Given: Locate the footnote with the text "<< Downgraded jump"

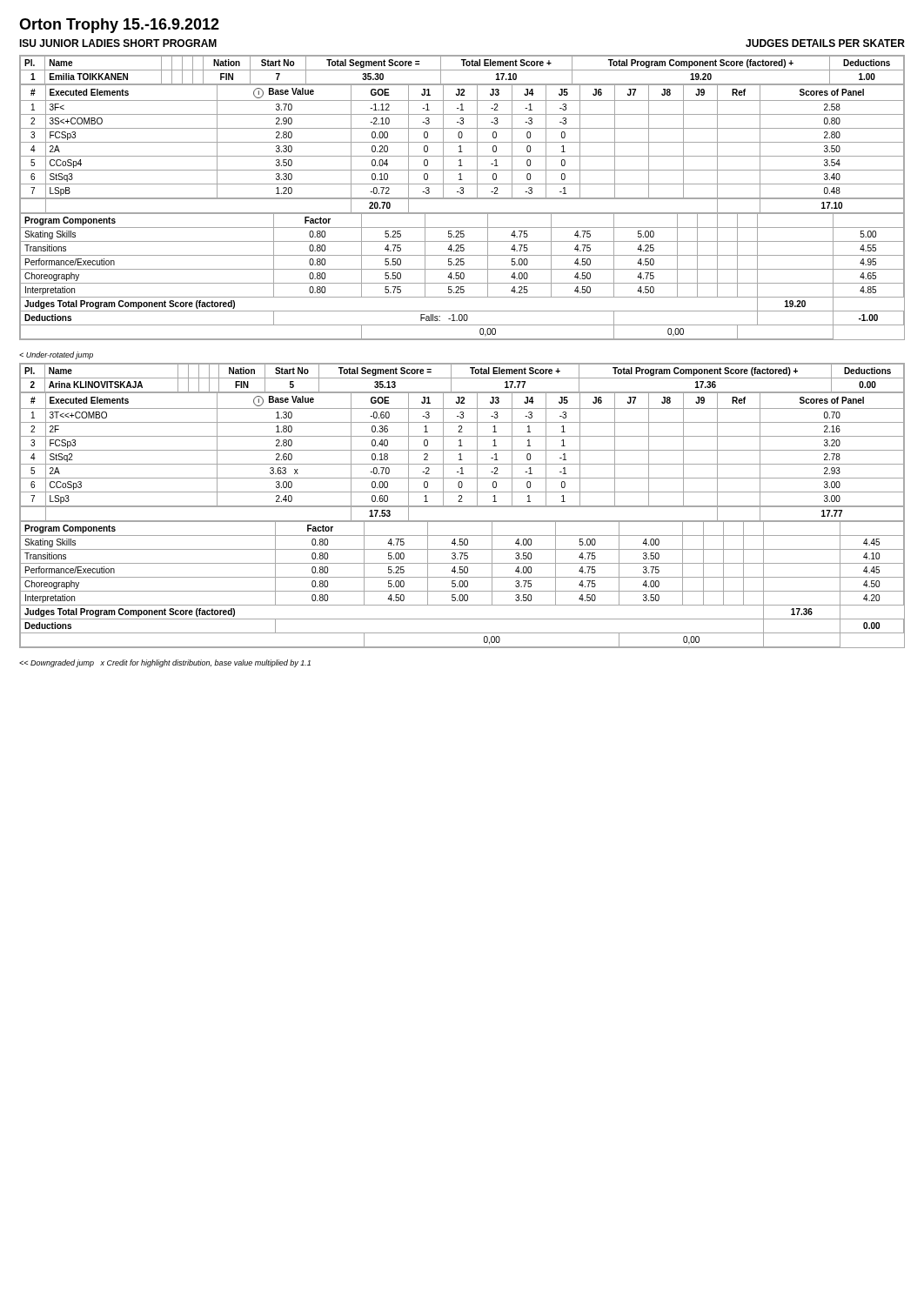Looking at the screenshot, I should coord(165,663).
